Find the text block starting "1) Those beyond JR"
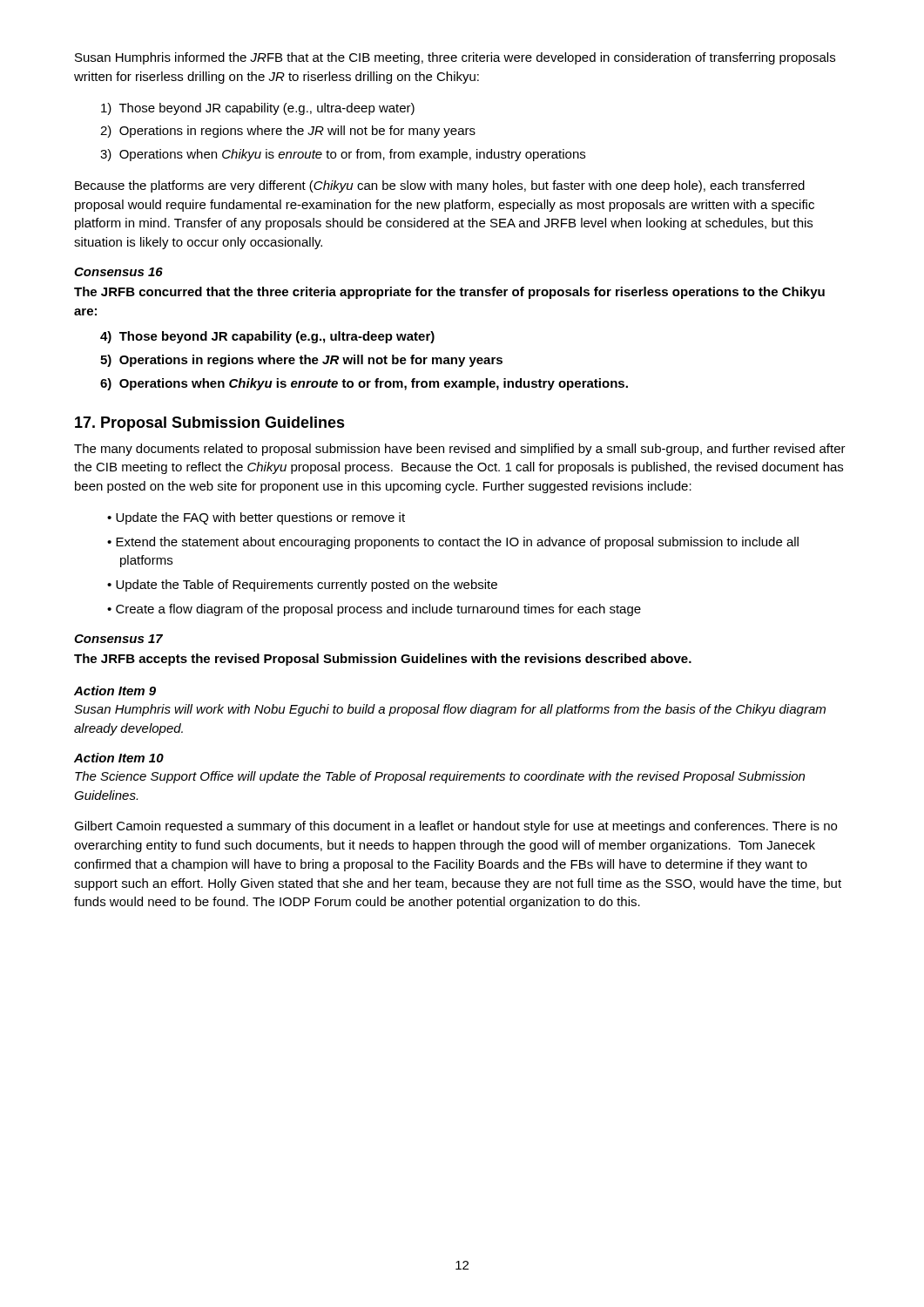Screen dimensions: 1307x924 pyautogui.click(x=258, y=107)
